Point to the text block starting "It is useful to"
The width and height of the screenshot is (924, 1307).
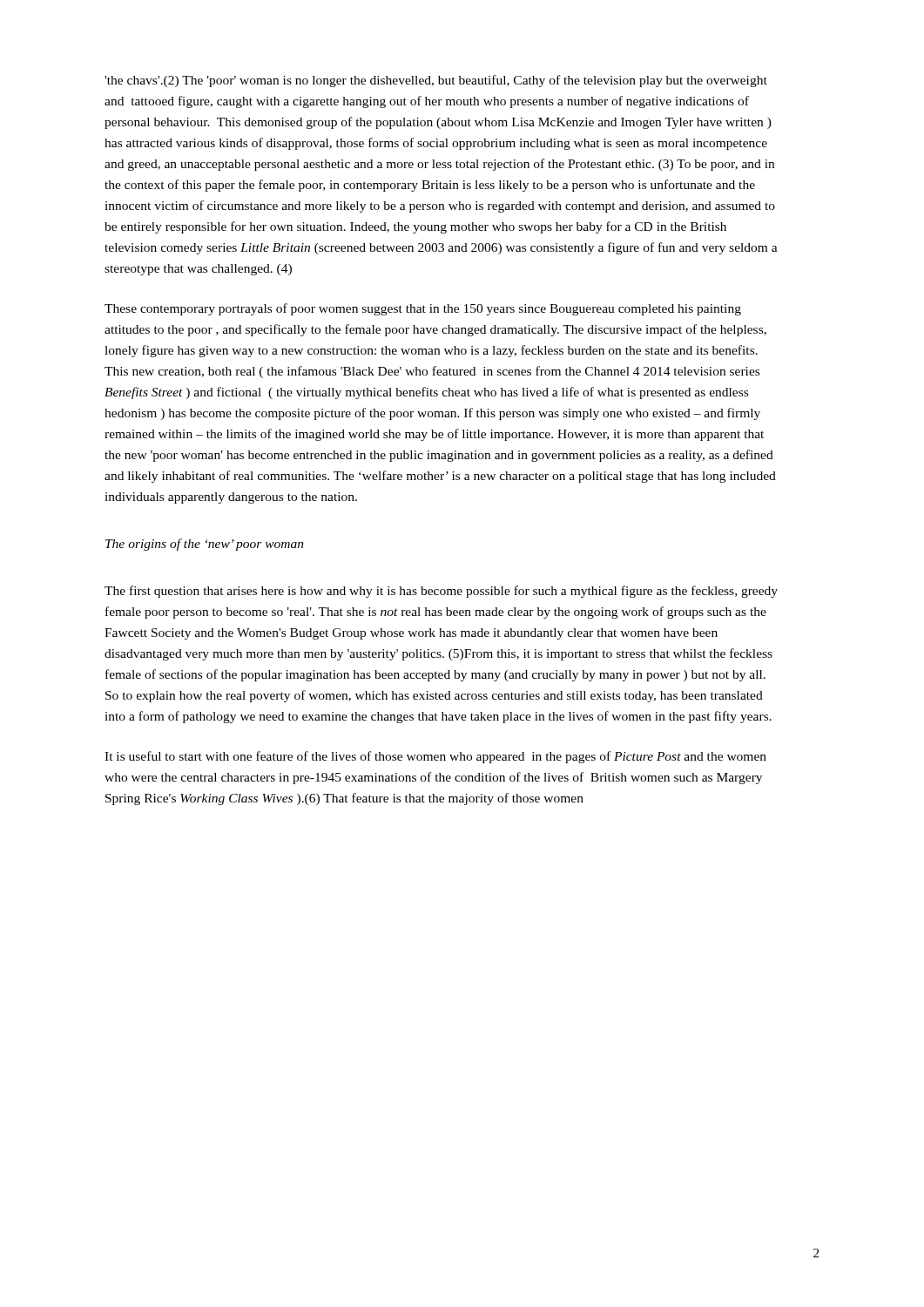435,777
